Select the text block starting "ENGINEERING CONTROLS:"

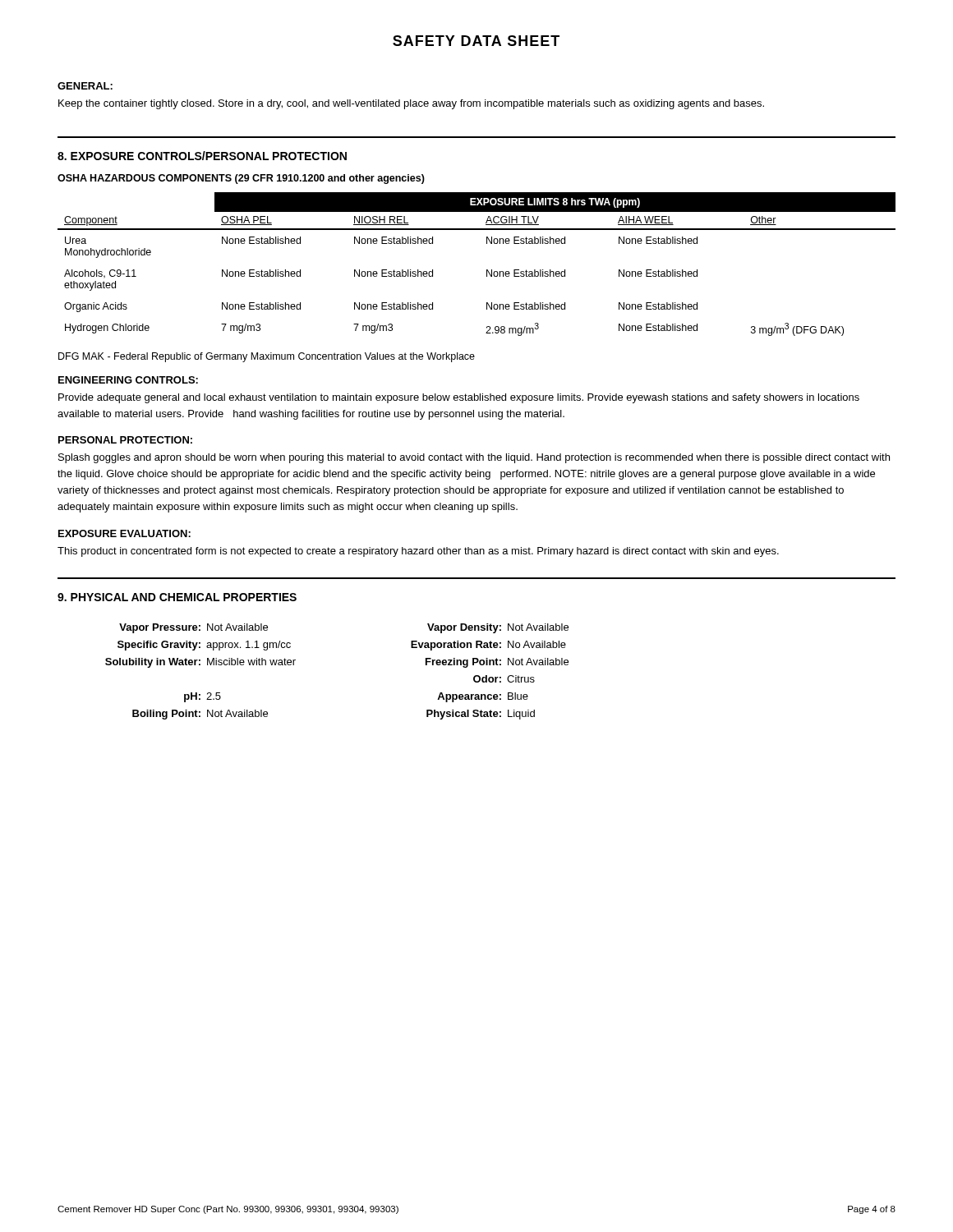coord(128,380)
